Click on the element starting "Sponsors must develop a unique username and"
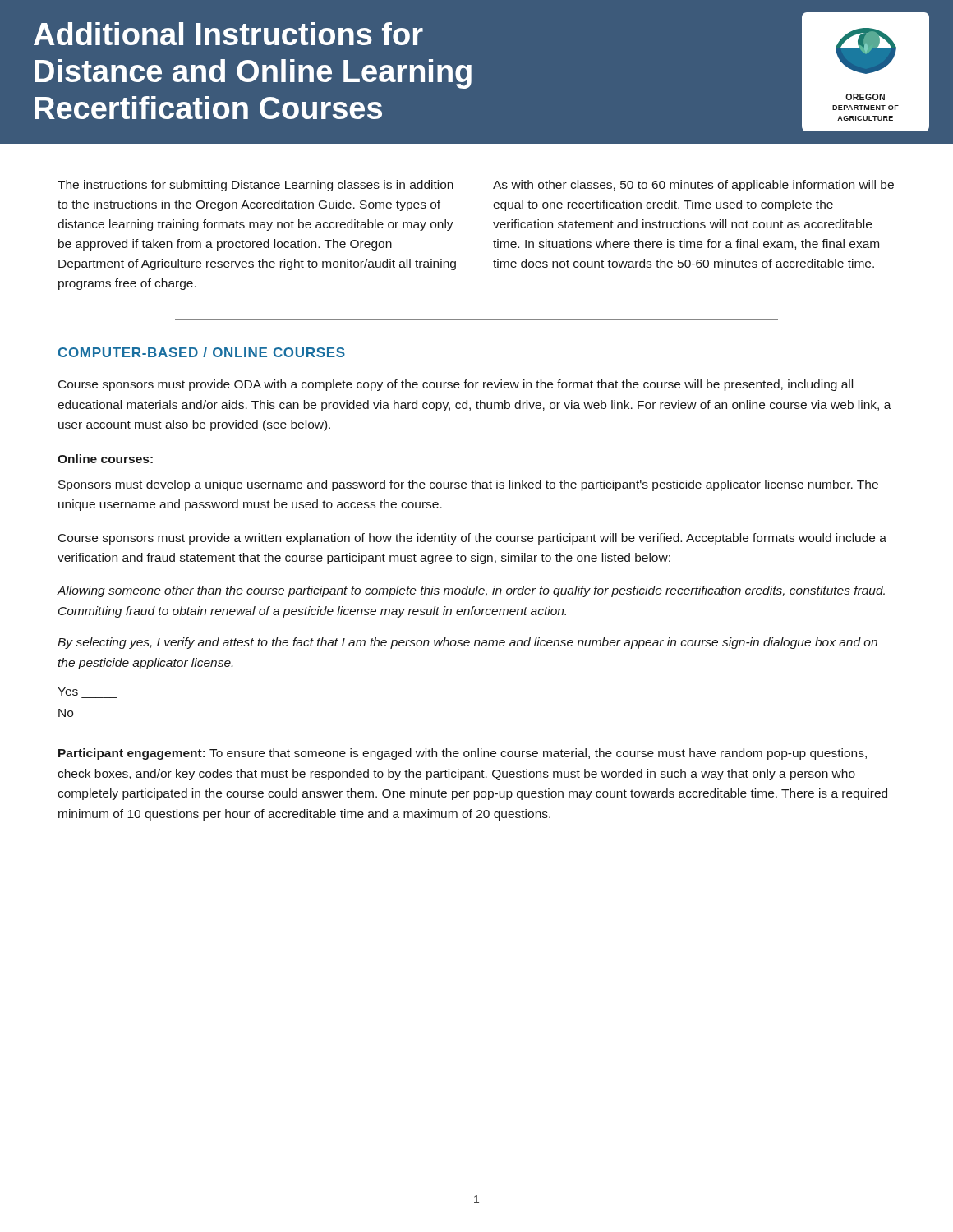This screenshot has width=953, height=1232. (x=468, y=494)
